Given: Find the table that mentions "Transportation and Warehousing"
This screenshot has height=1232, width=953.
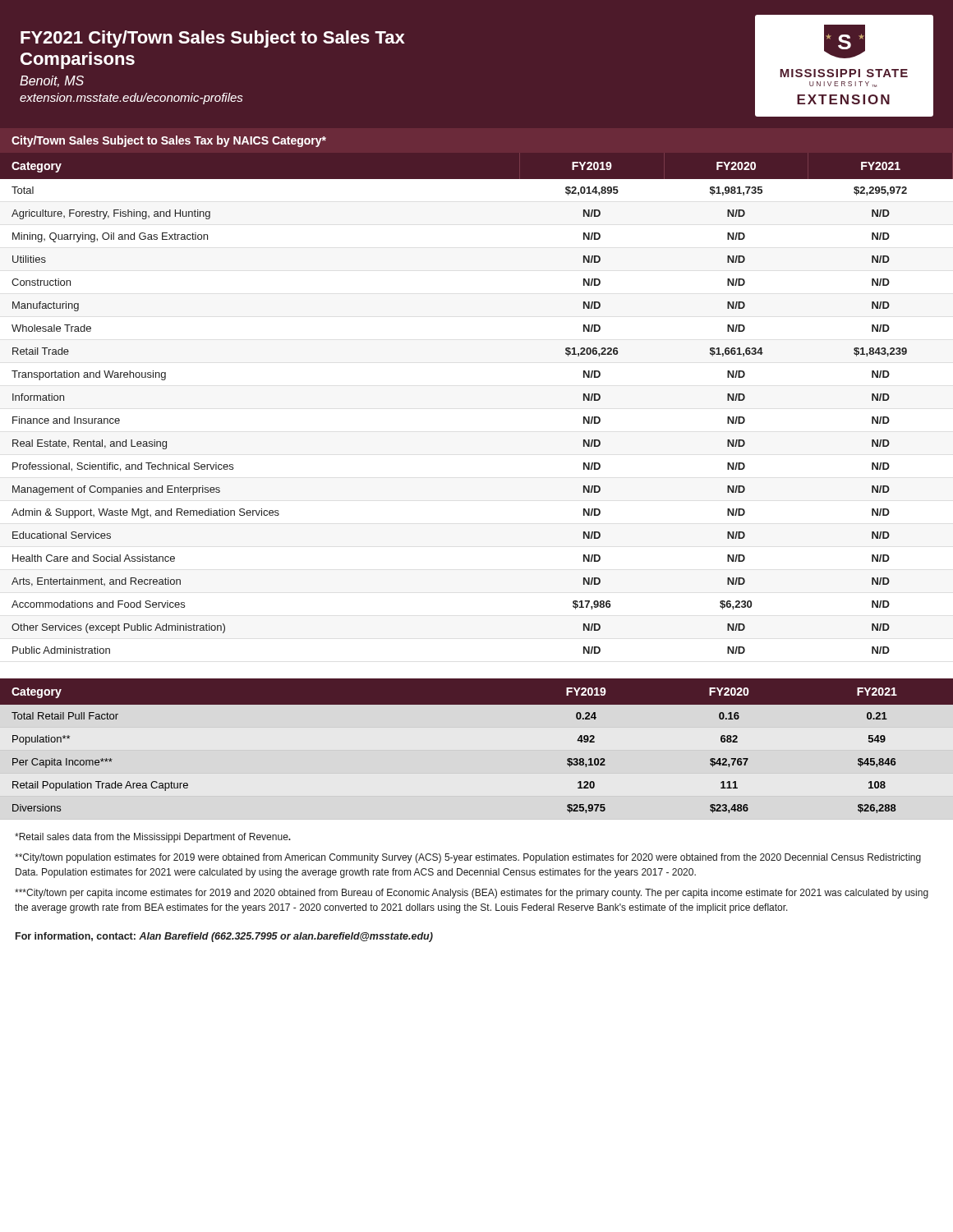Looking at the screenshot, I should (476, 407).
